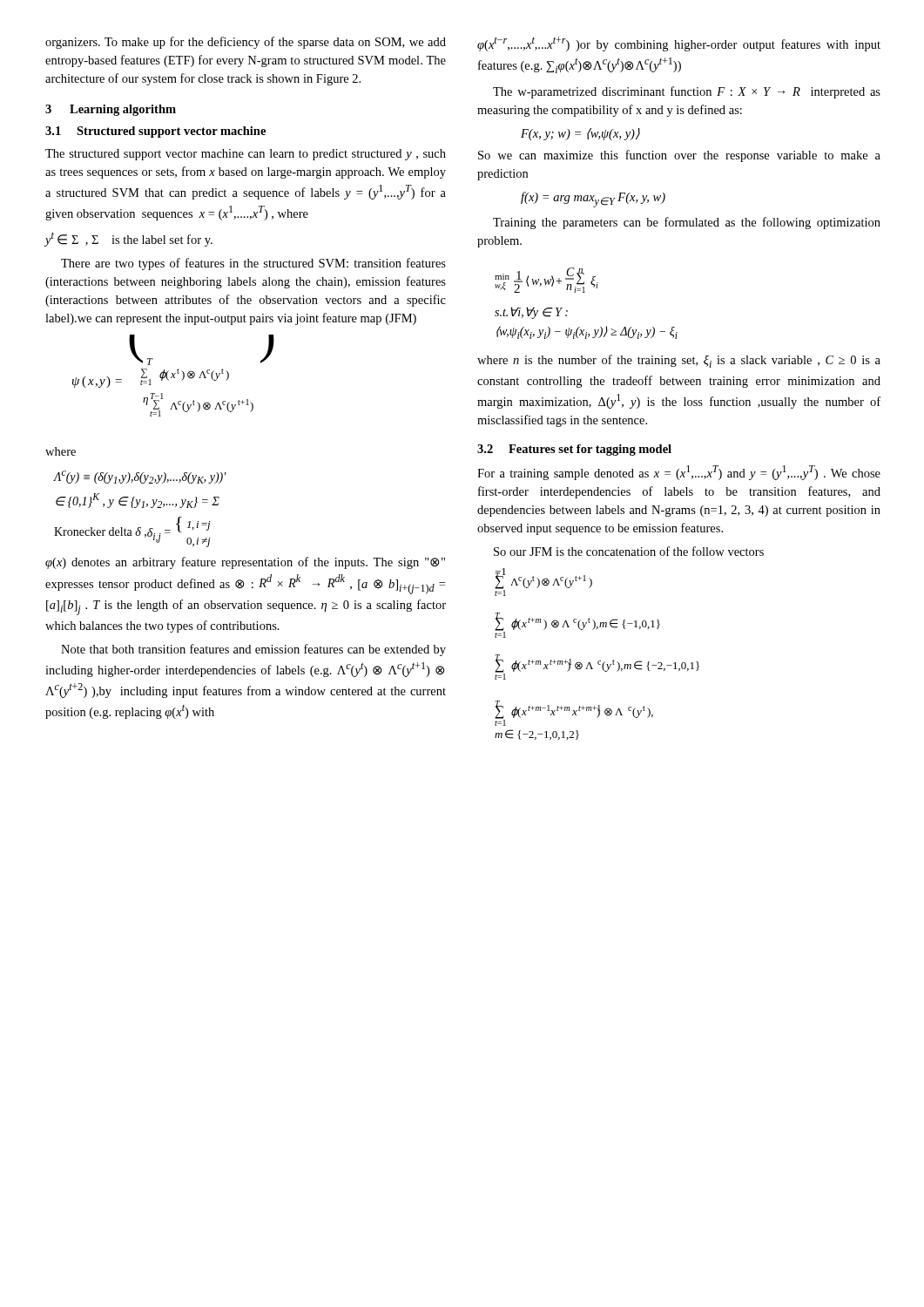Click where it says "F(x, y; w) = ⟨w,ψ(x, y)⟩"
This screenshot has width=924, height=1307.
point(580,133)
